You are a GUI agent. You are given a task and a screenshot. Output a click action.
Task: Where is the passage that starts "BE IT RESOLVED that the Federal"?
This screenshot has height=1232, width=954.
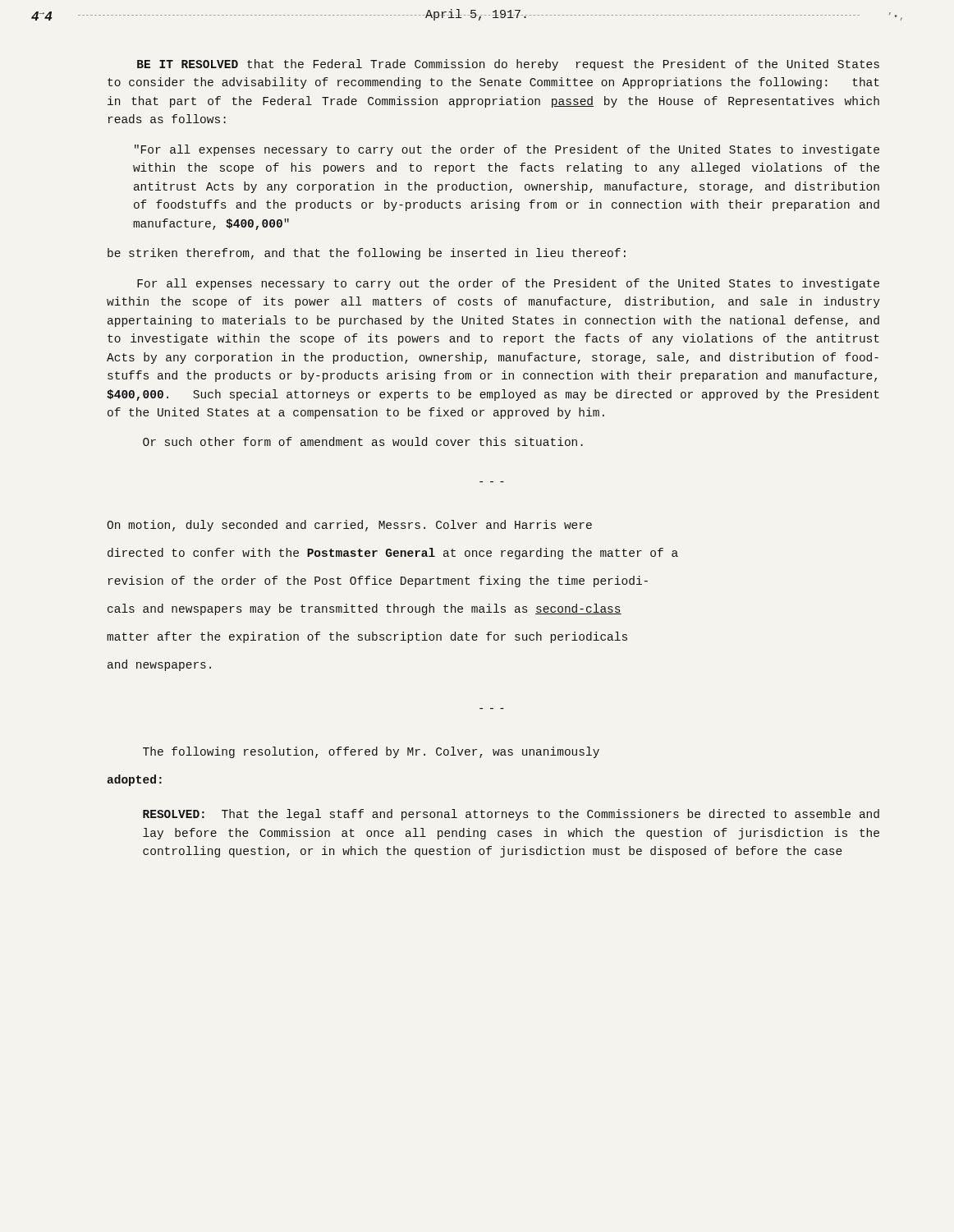pyautogui.click(x=493, y=93)
